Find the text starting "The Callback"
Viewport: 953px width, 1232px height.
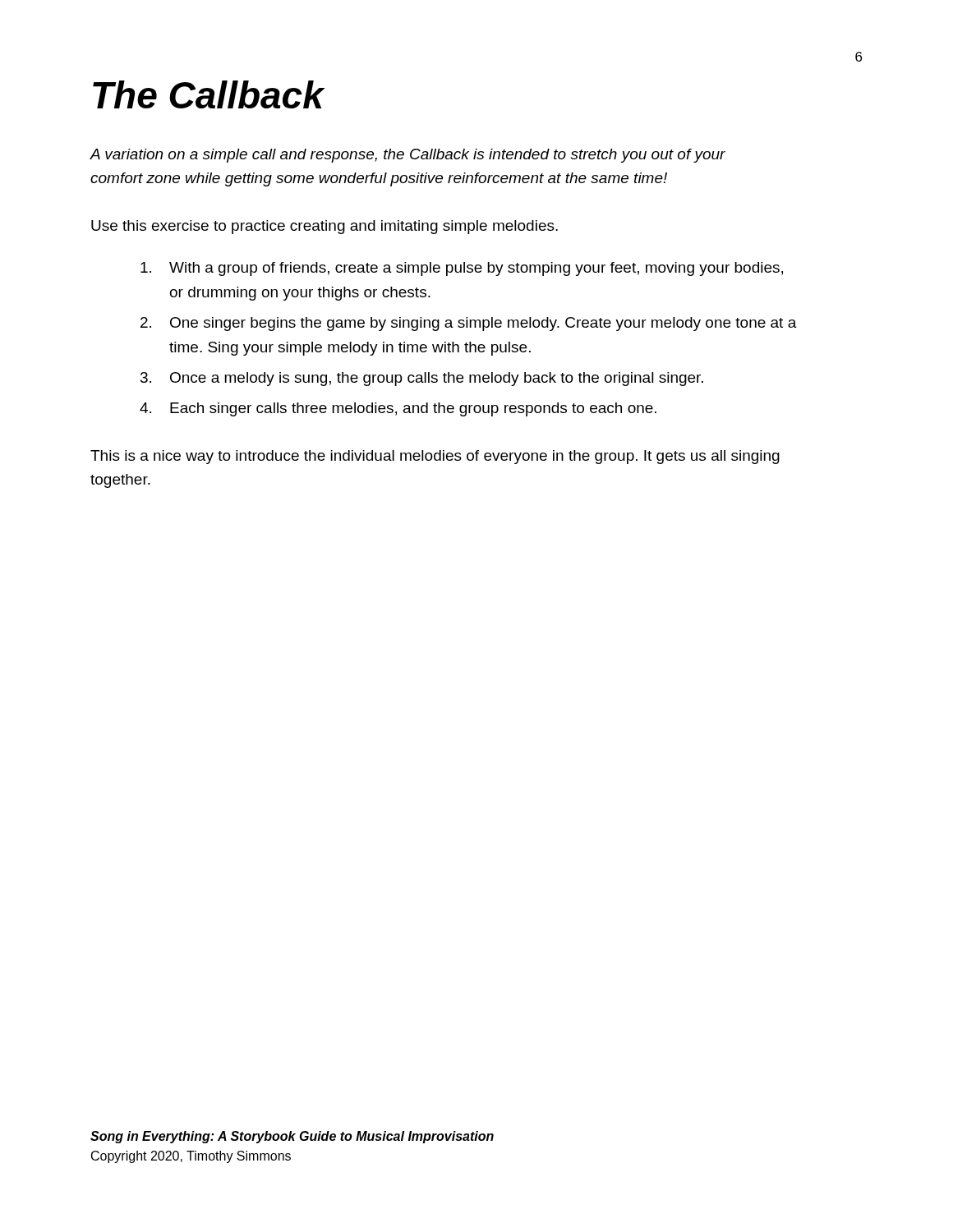[207, 95]
